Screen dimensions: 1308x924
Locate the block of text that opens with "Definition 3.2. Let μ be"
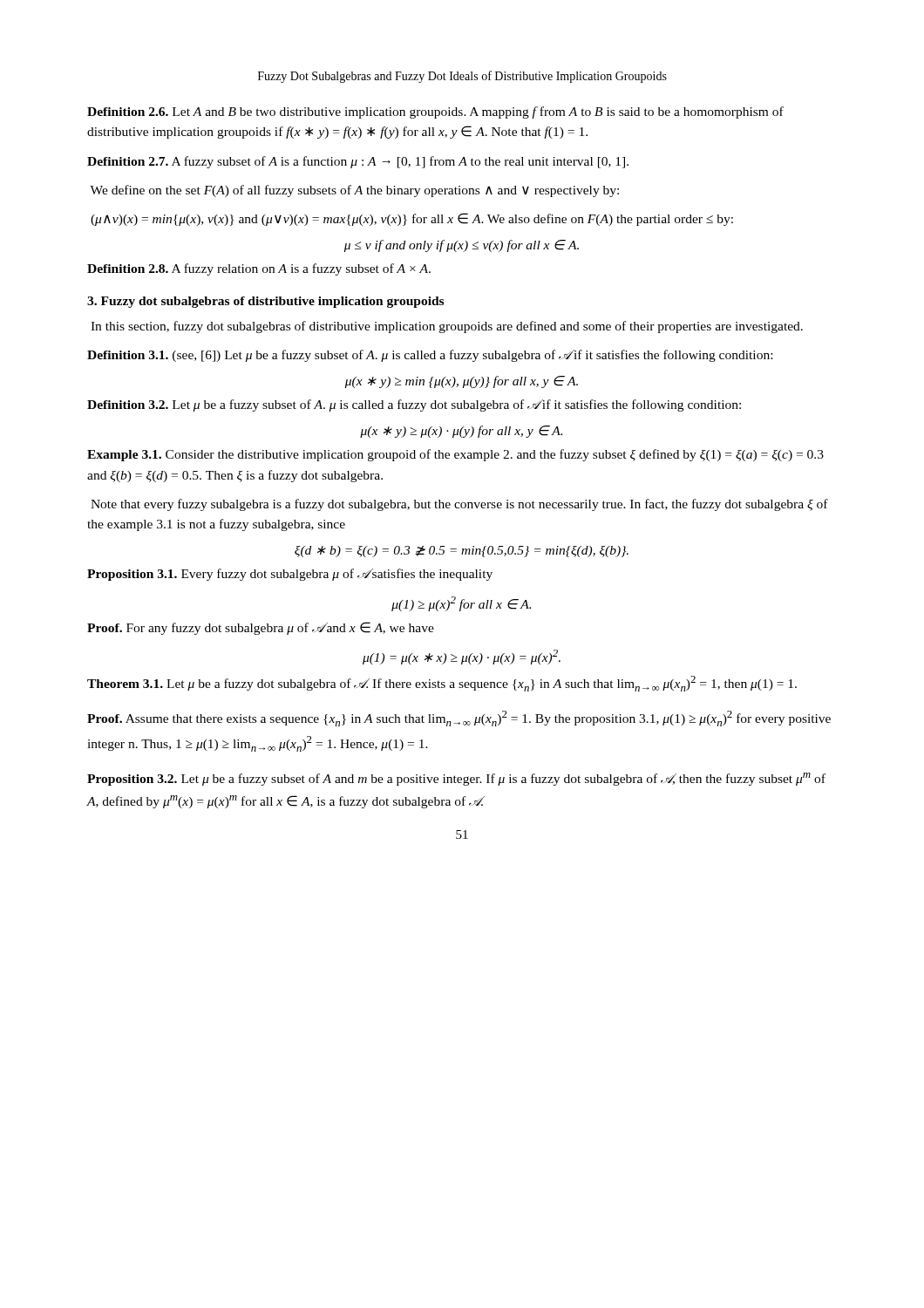tap(415, 404)
